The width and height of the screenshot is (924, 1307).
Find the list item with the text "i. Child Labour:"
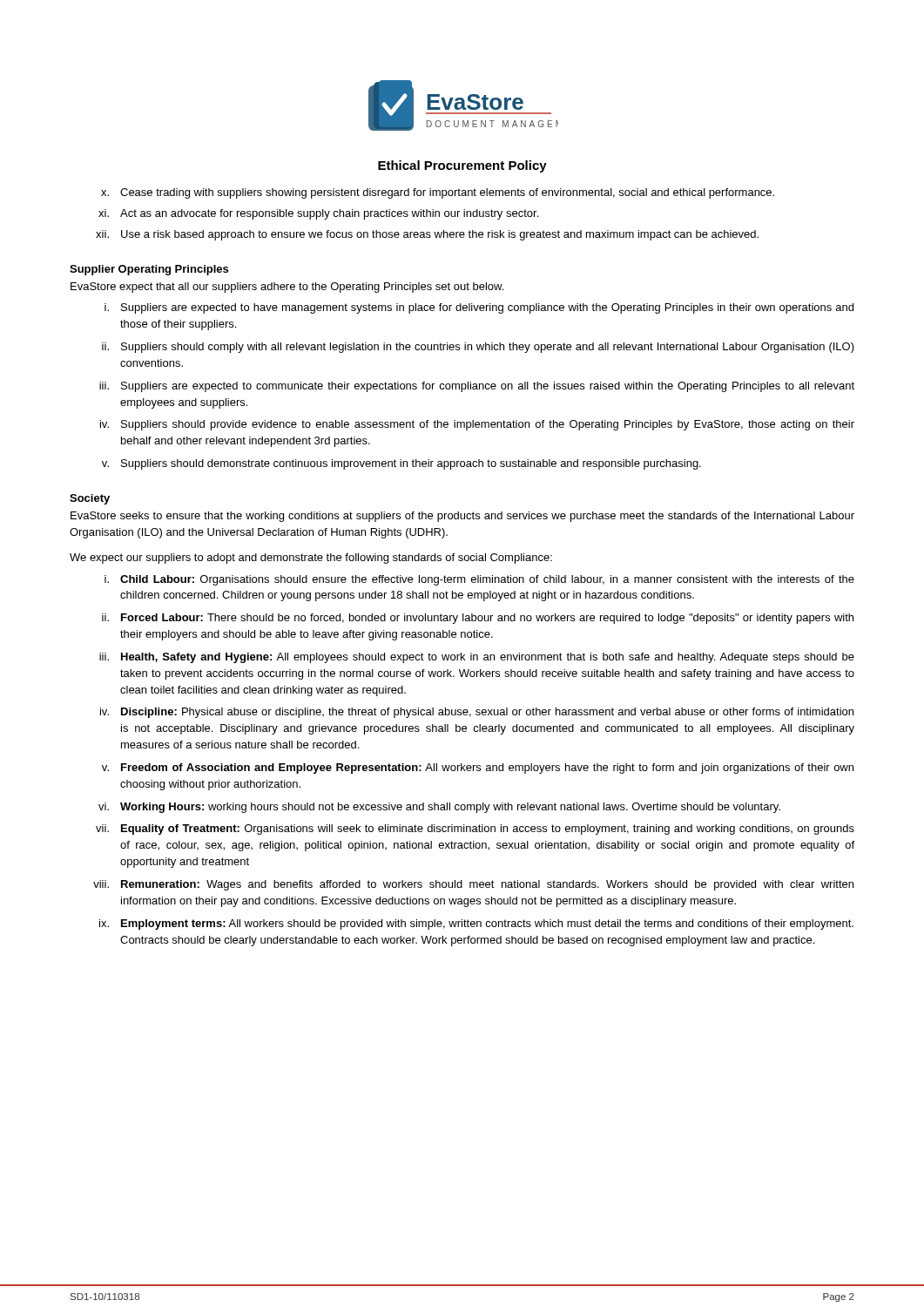[462, 588]
